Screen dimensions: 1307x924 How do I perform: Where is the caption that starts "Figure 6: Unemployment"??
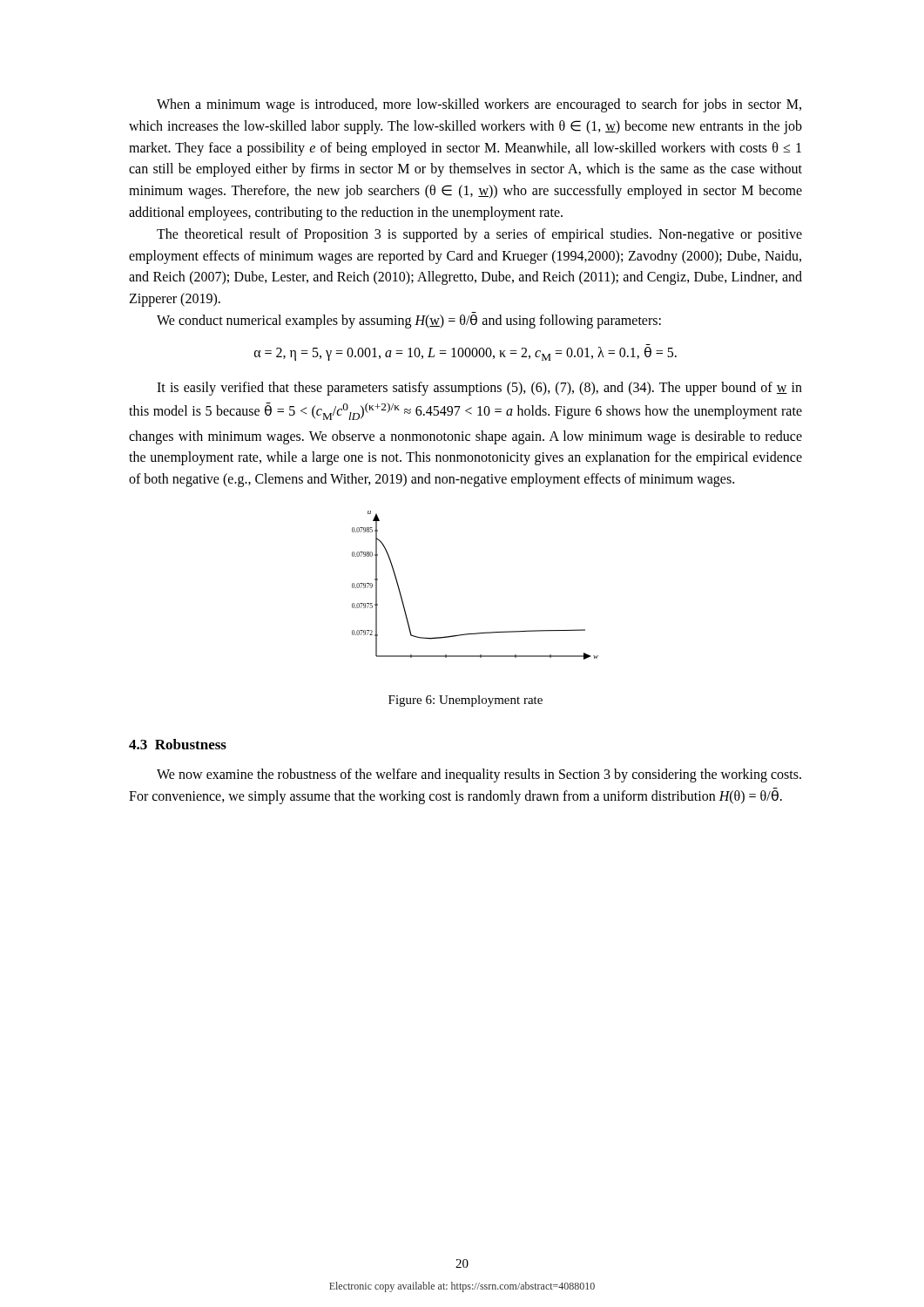pyautogui.click(x=465, y=699)
